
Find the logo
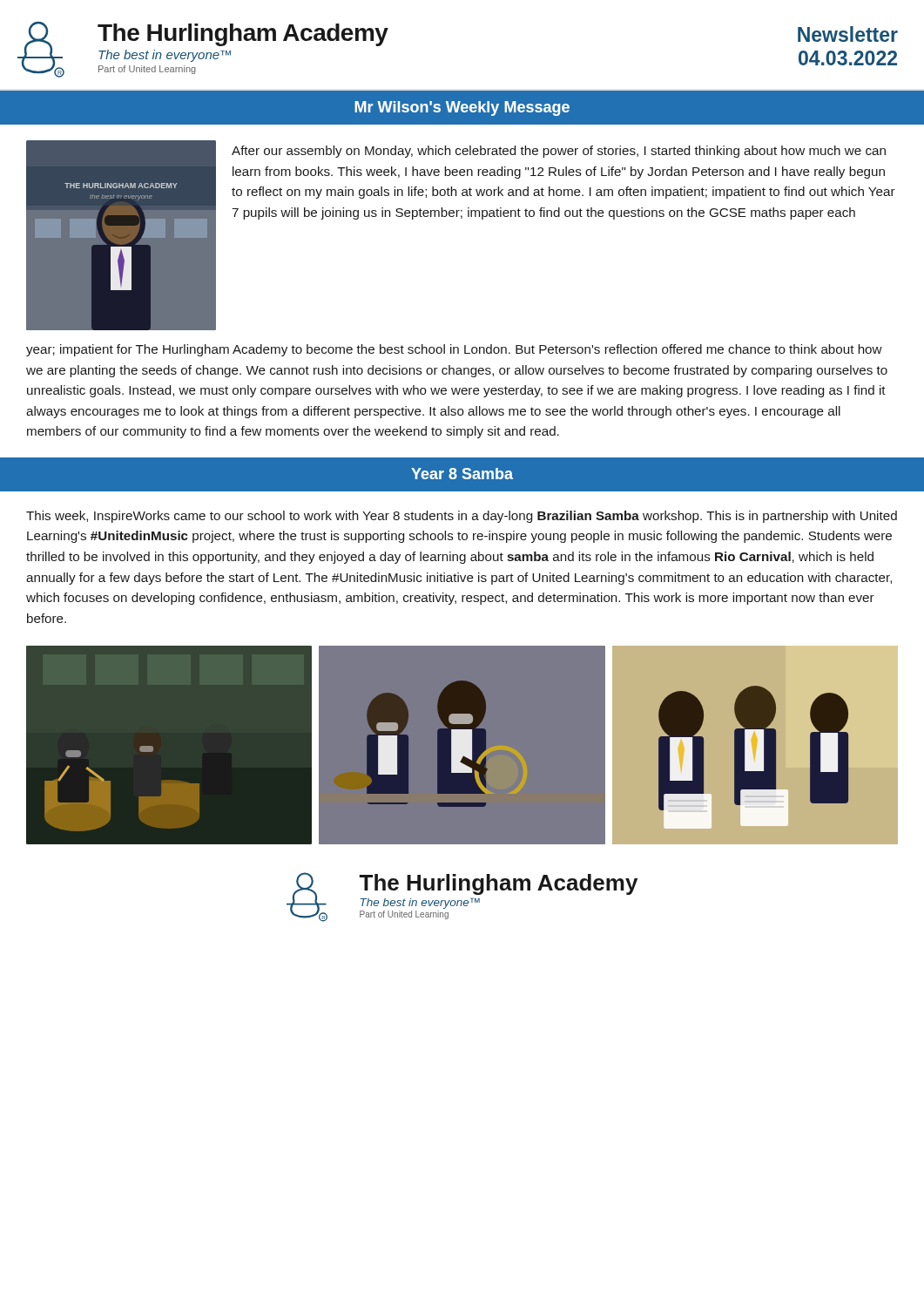(x=462, y=894)
